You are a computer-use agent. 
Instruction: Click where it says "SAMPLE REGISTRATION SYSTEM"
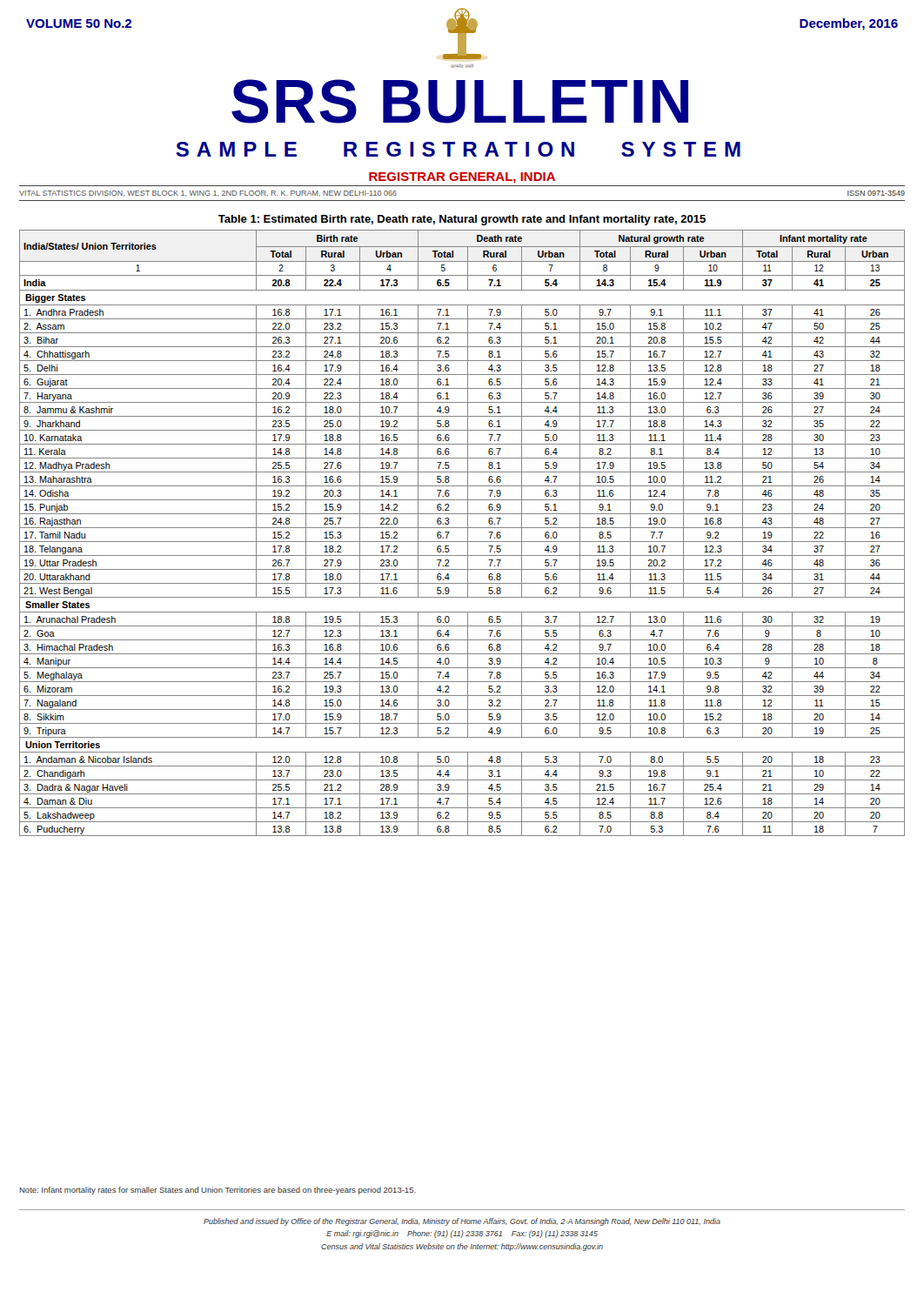pyautogui.click(x=462, y=149)
